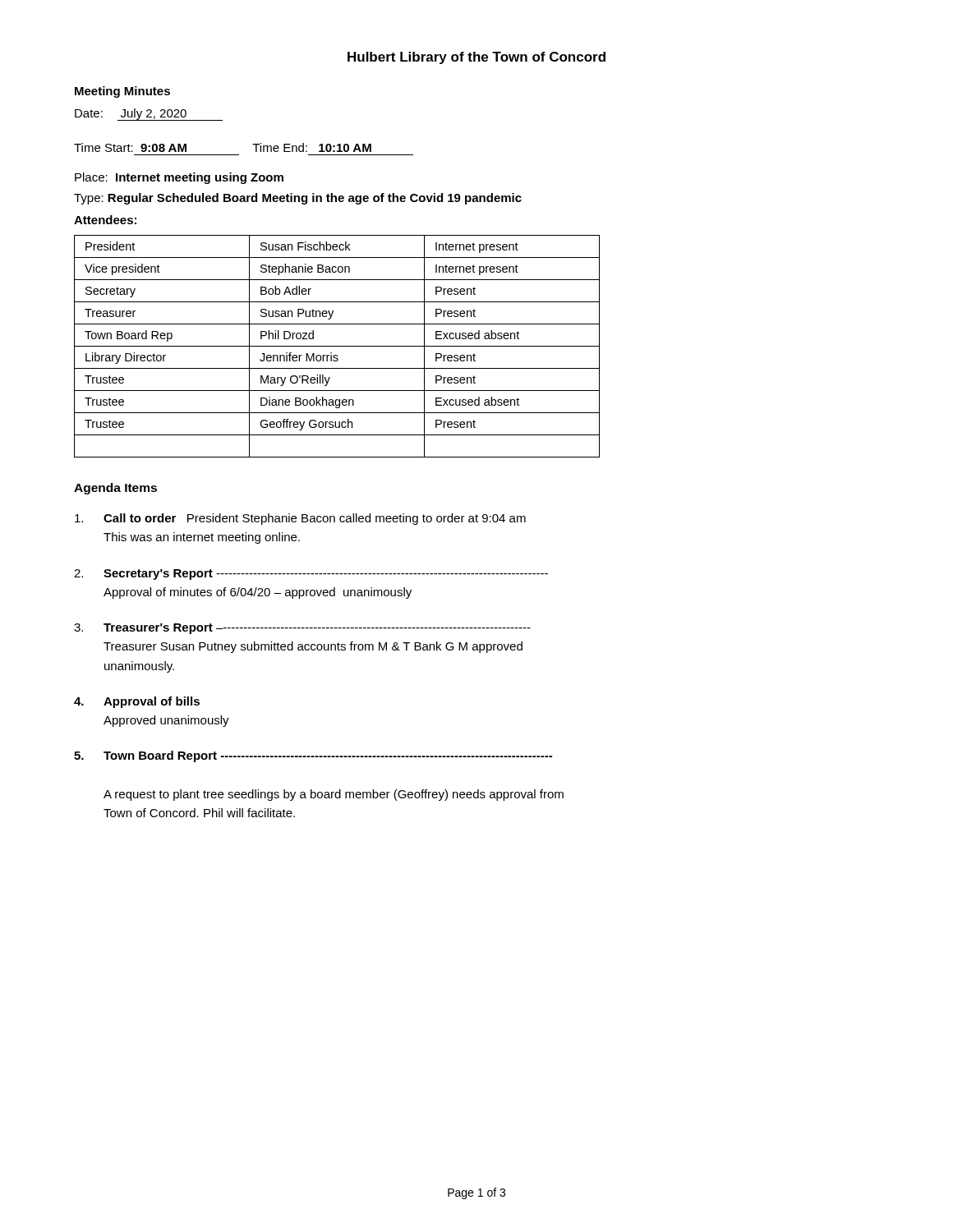953x1232 pixels.
Task: Find "Date: July 2, 2020" on this page
Action: [148, 113]
